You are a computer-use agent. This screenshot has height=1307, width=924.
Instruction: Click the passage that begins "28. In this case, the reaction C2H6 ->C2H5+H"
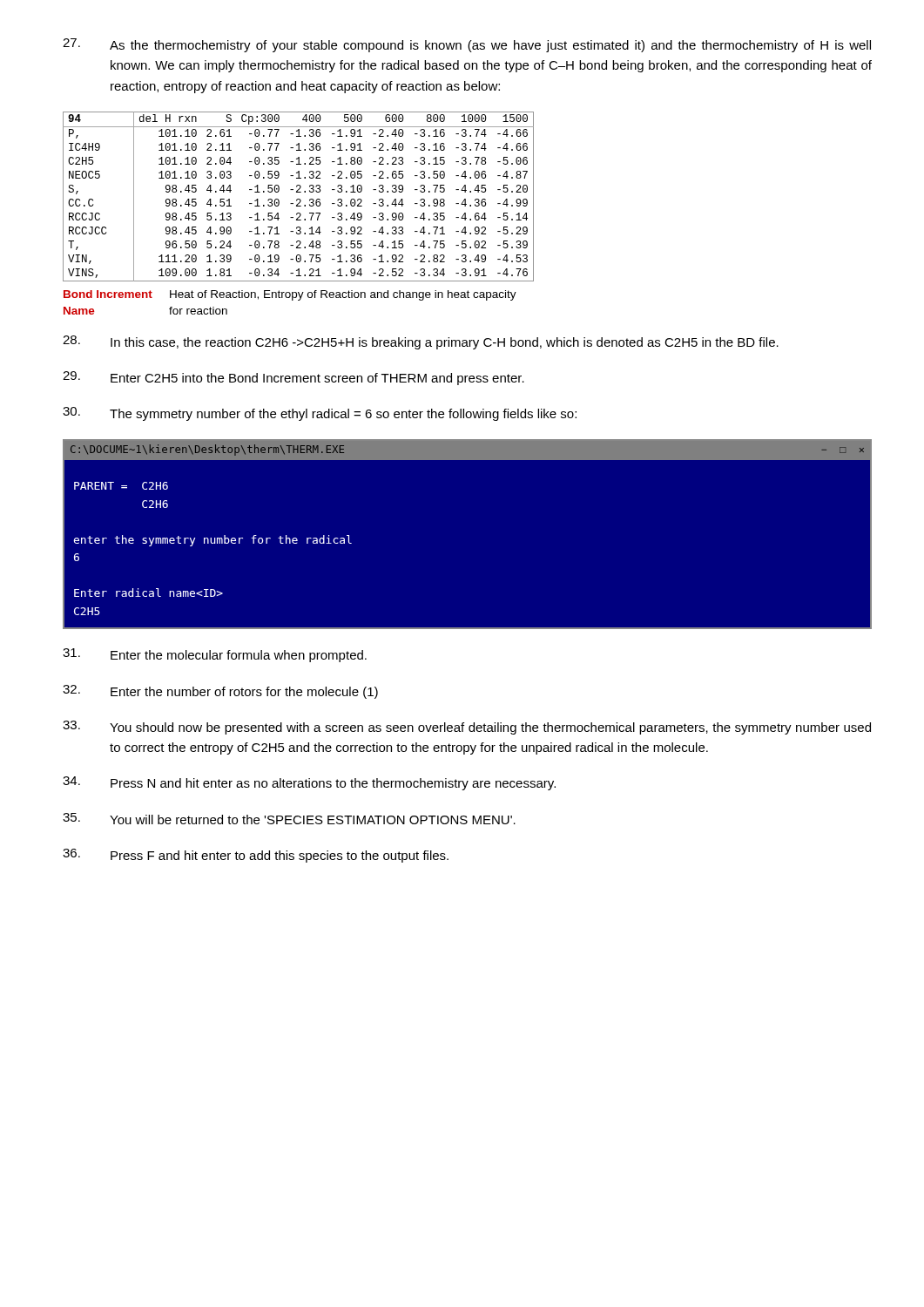click(x=467, y=342)
